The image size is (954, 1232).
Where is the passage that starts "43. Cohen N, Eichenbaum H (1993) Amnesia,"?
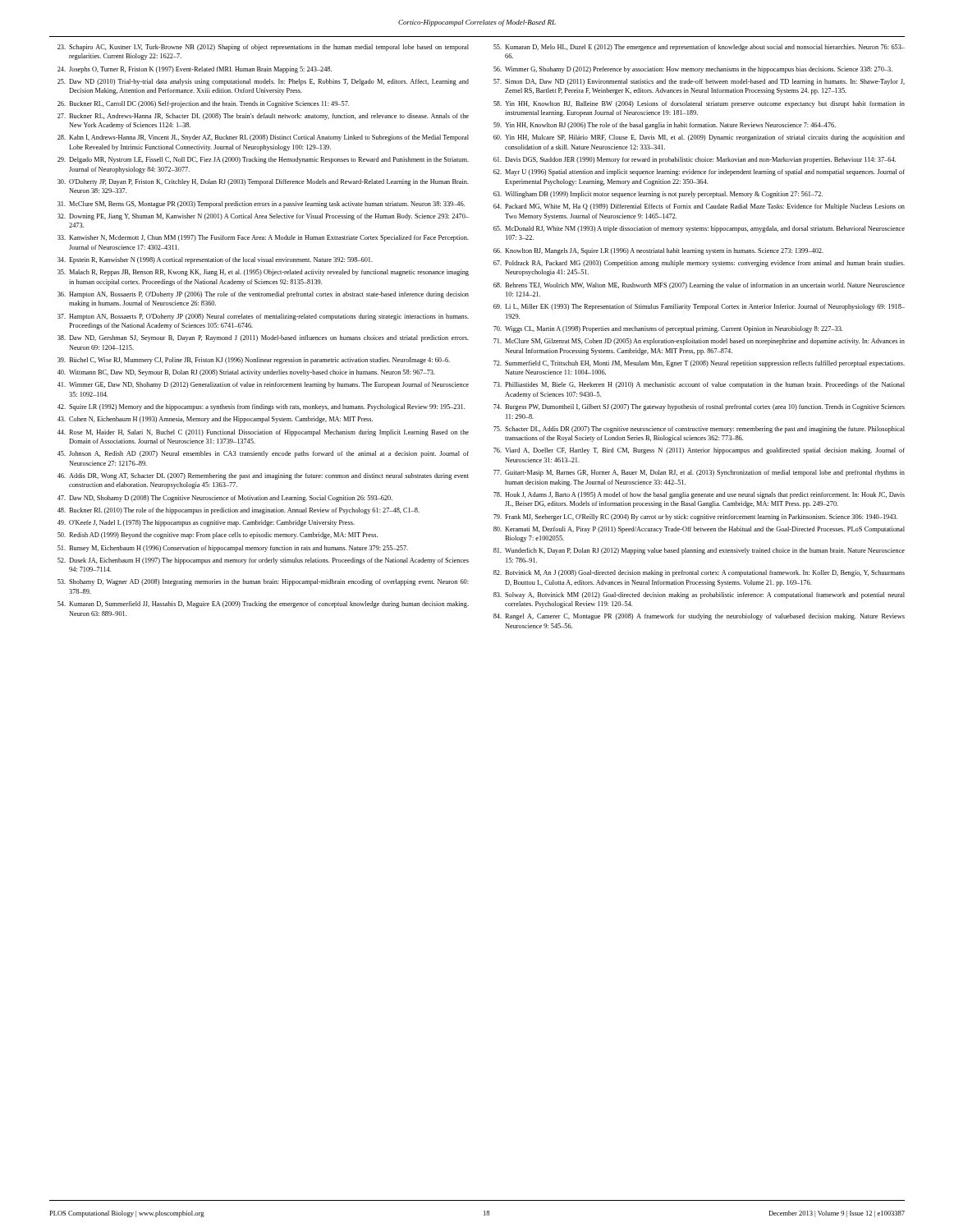(x=259, y=420)
